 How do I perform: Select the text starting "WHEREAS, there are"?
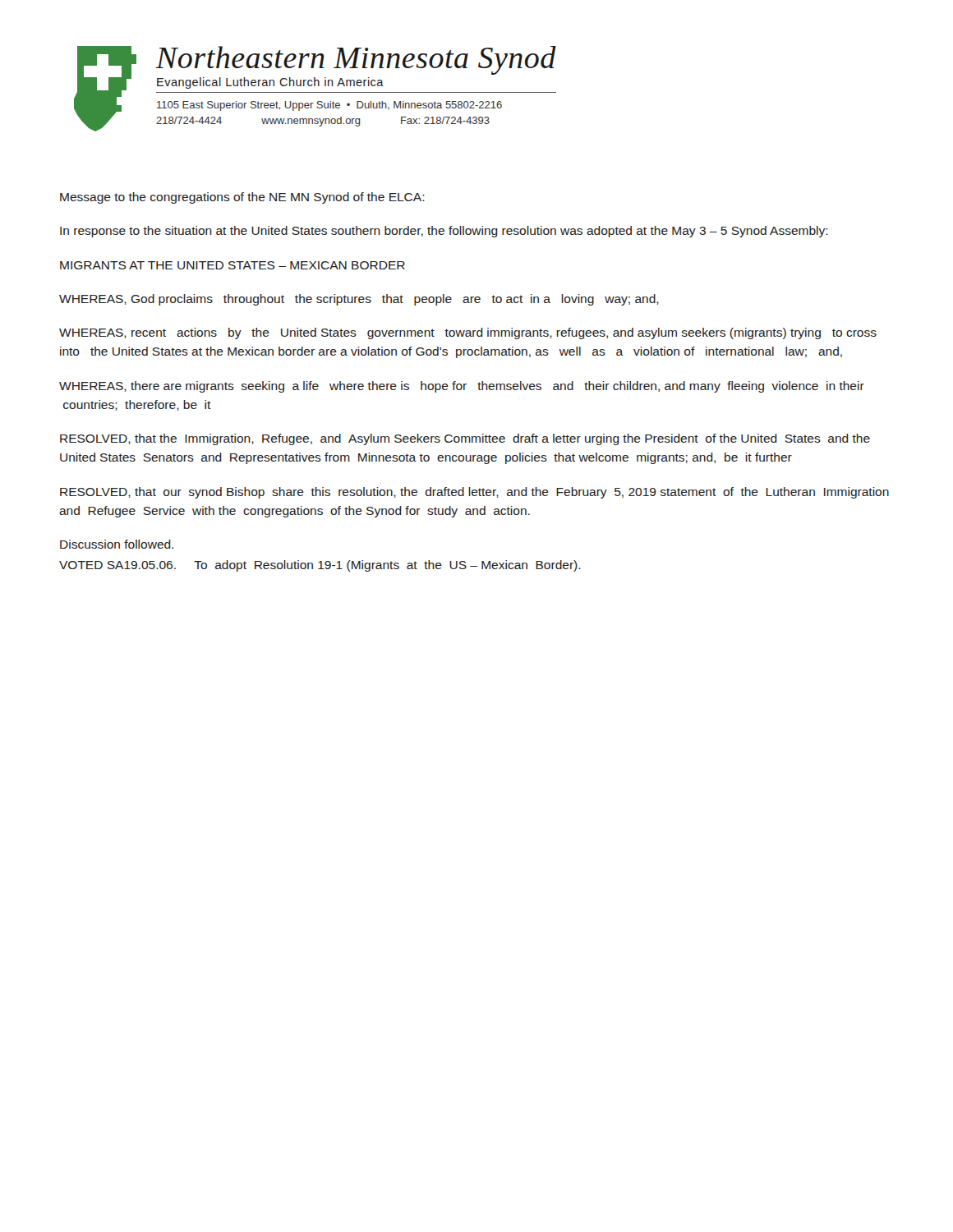coord(476,395)
